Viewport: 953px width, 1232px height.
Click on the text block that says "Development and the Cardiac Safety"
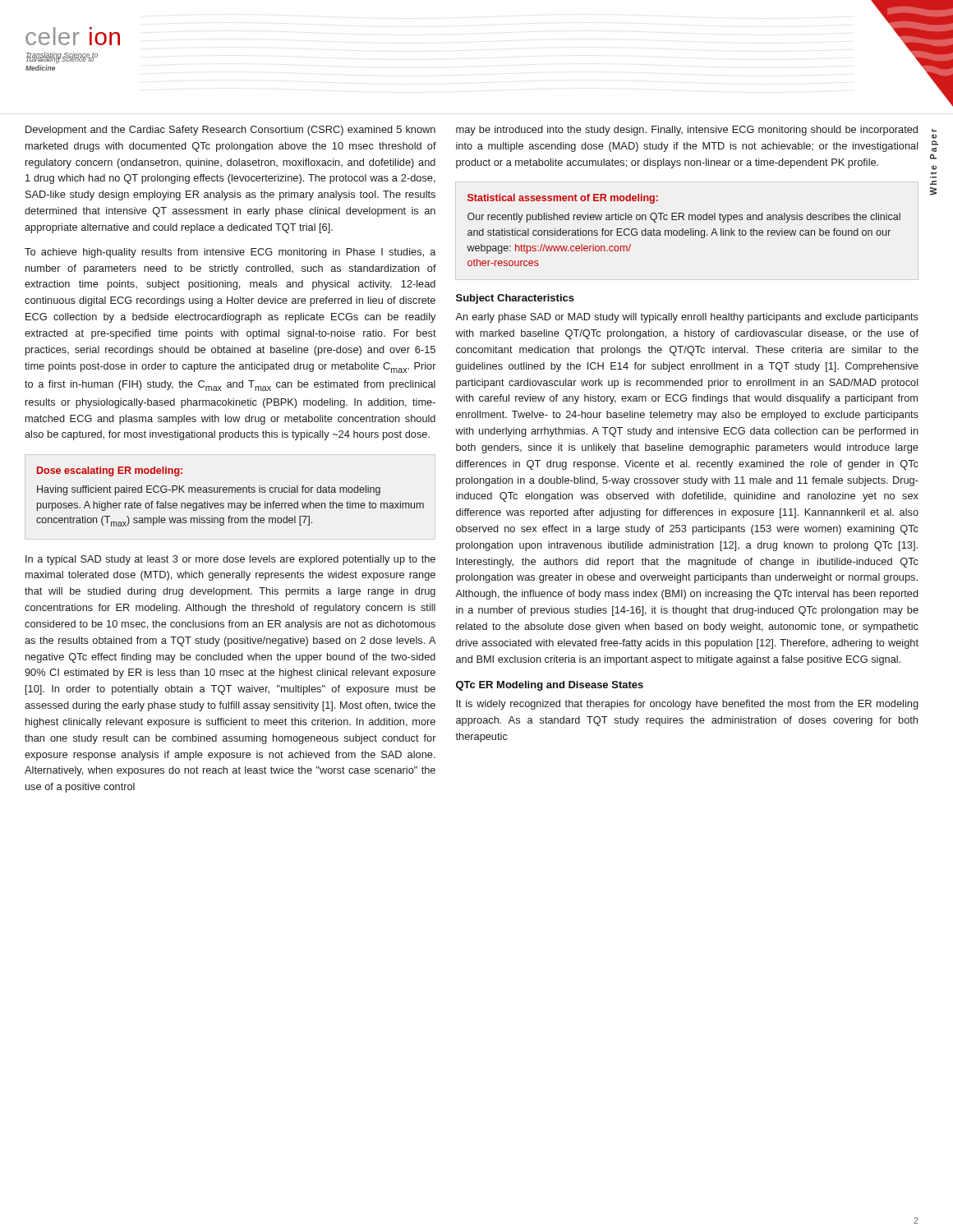pyautogui.click(x=230, y=178)
